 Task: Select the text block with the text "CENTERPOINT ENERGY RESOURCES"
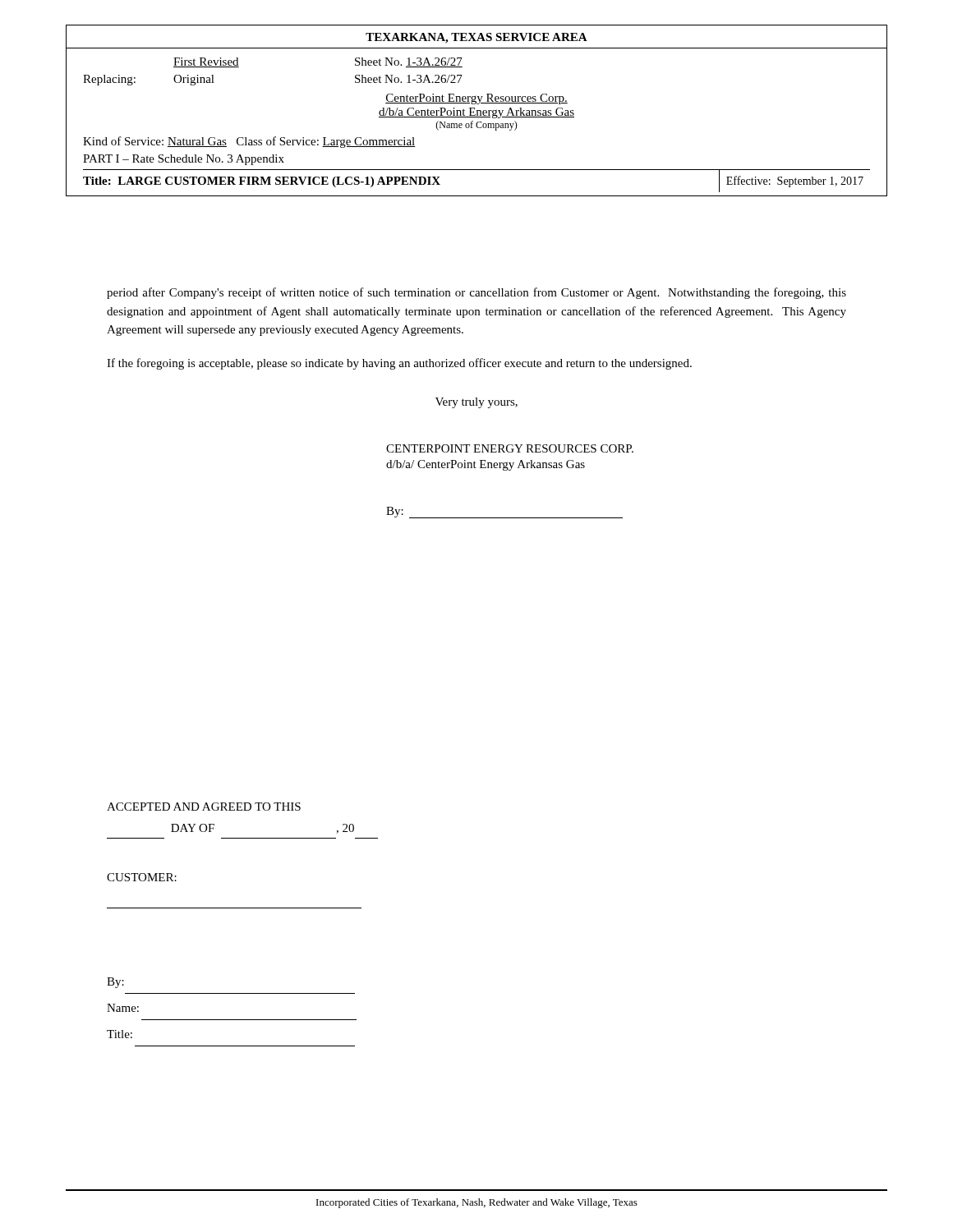pos(510,448)
